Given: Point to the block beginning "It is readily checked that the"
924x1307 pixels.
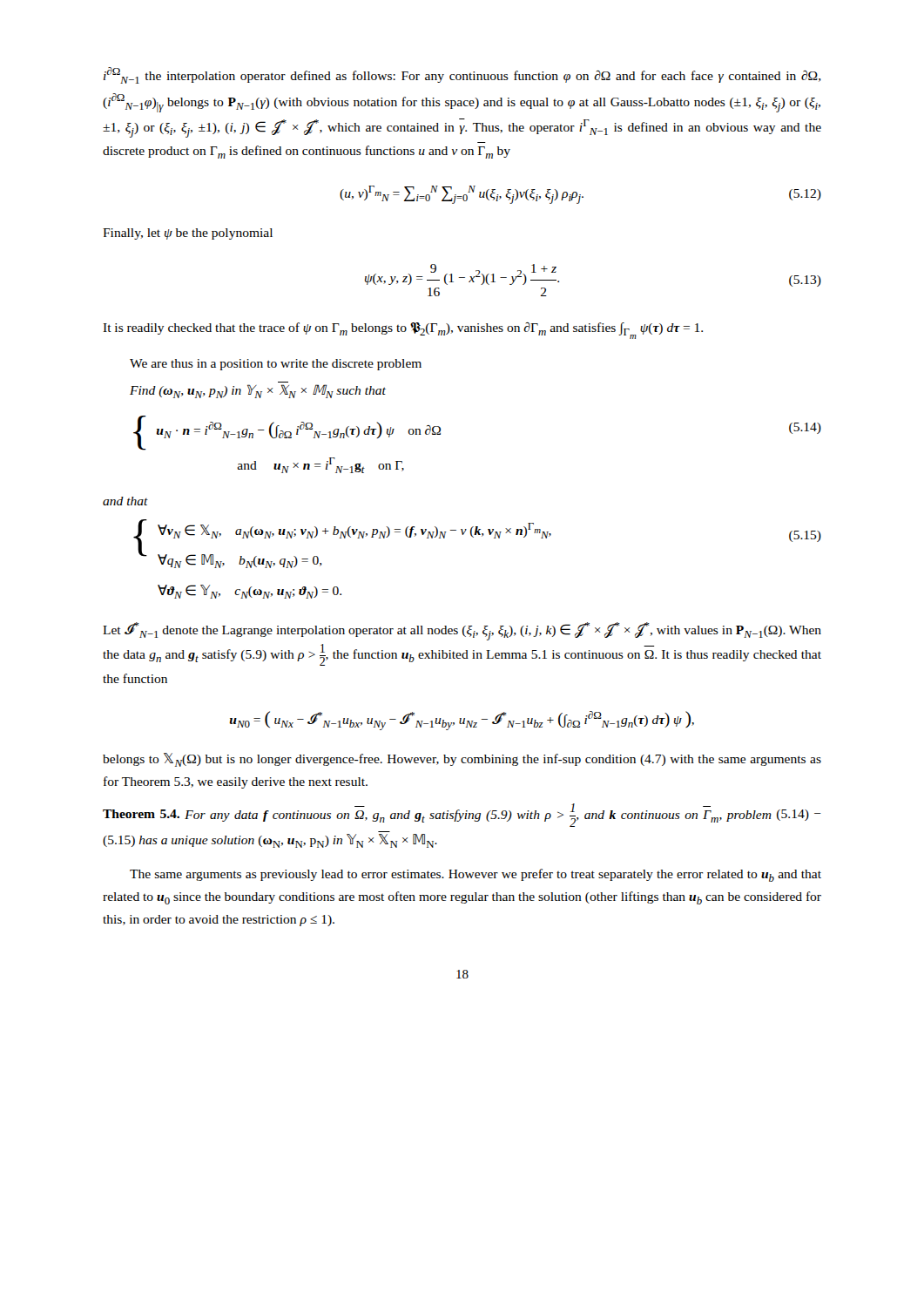Looking at the screenshot, I should coord(403,330).
